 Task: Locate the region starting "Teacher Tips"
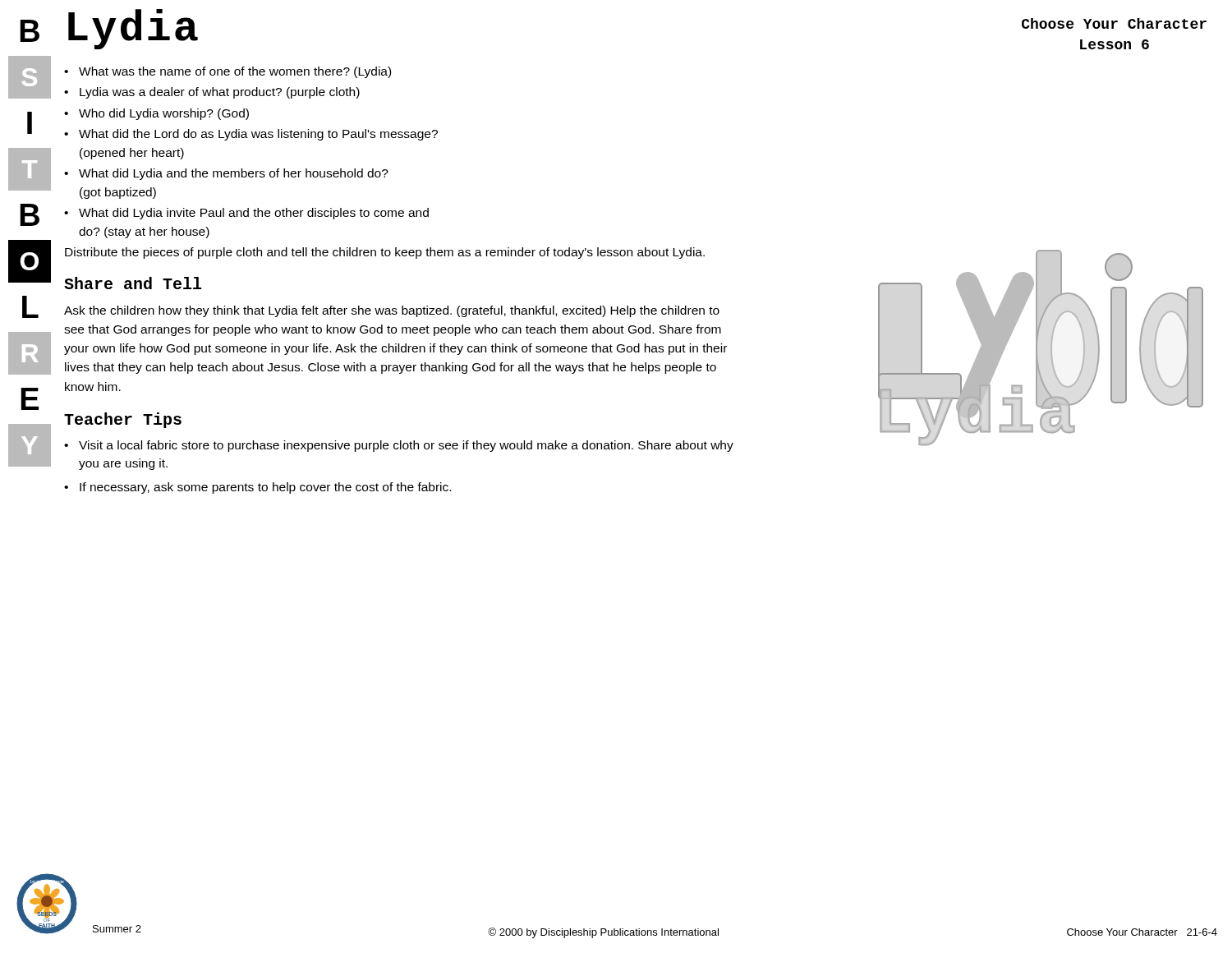(123, 420)
